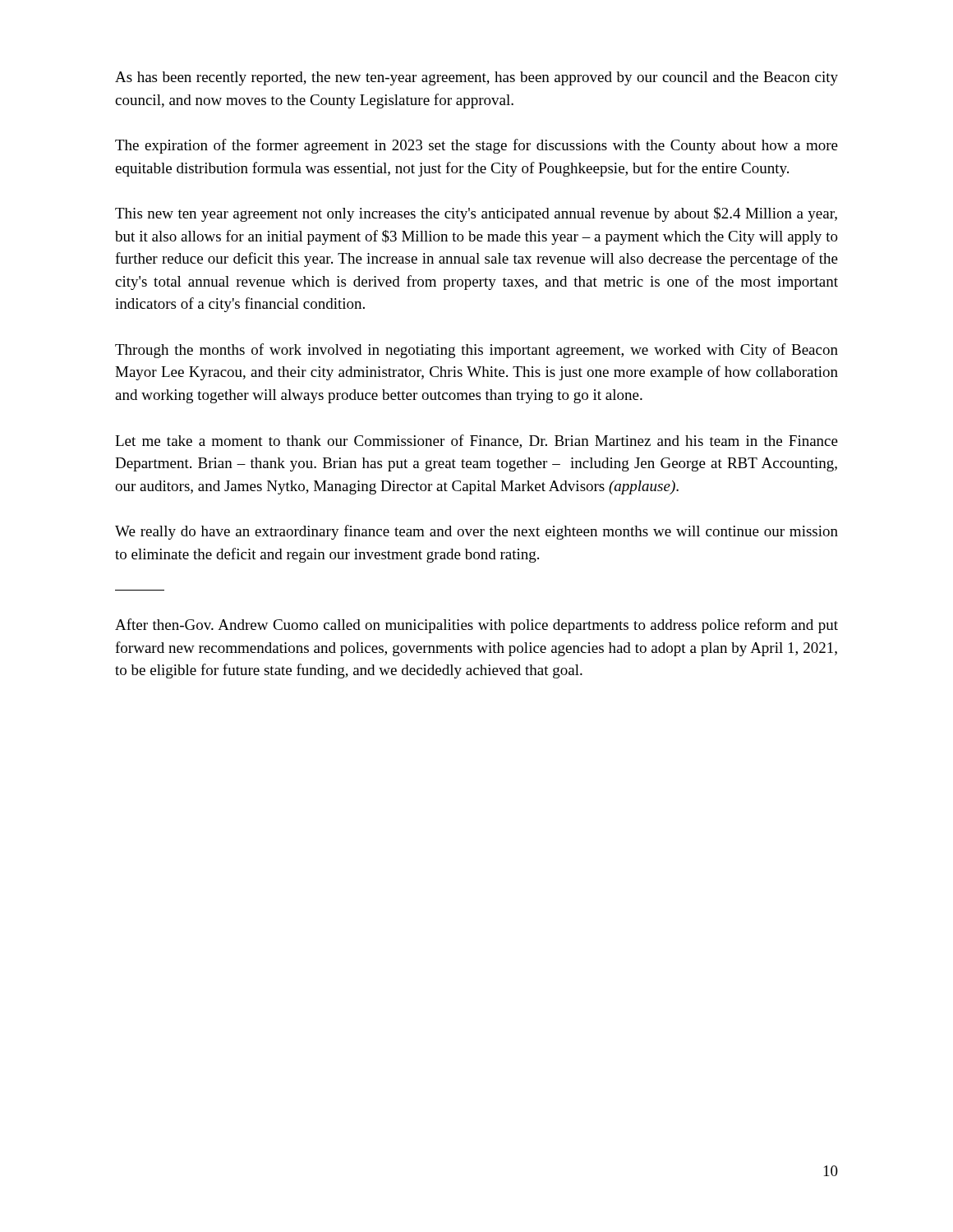This screenshot has width=953, height=1232.
Task: Point to the text block starting "The expiration of the former agreement"
Action: coord(476,156)
